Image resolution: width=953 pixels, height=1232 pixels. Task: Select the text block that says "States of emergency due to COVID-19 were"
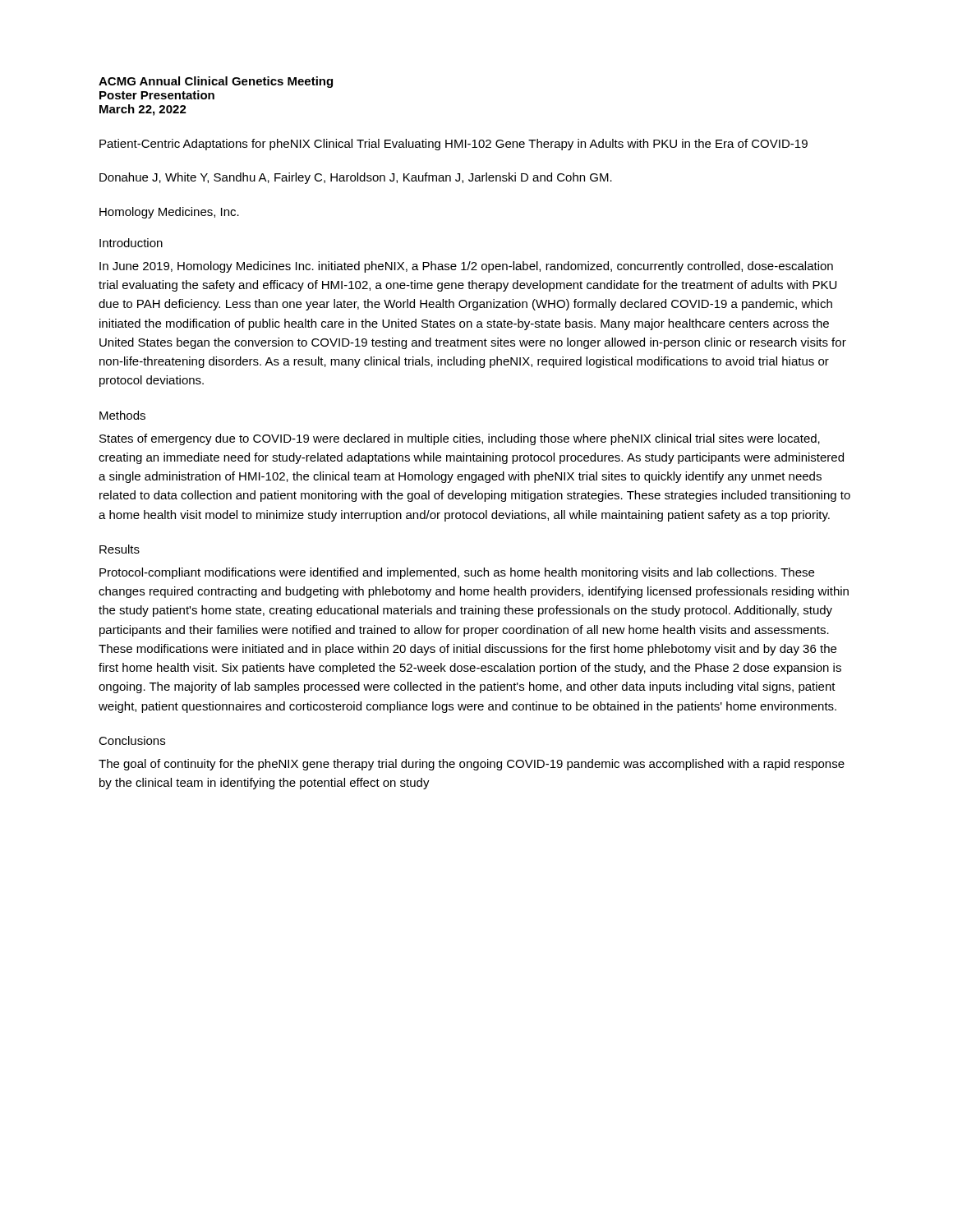tap(475, 476)
